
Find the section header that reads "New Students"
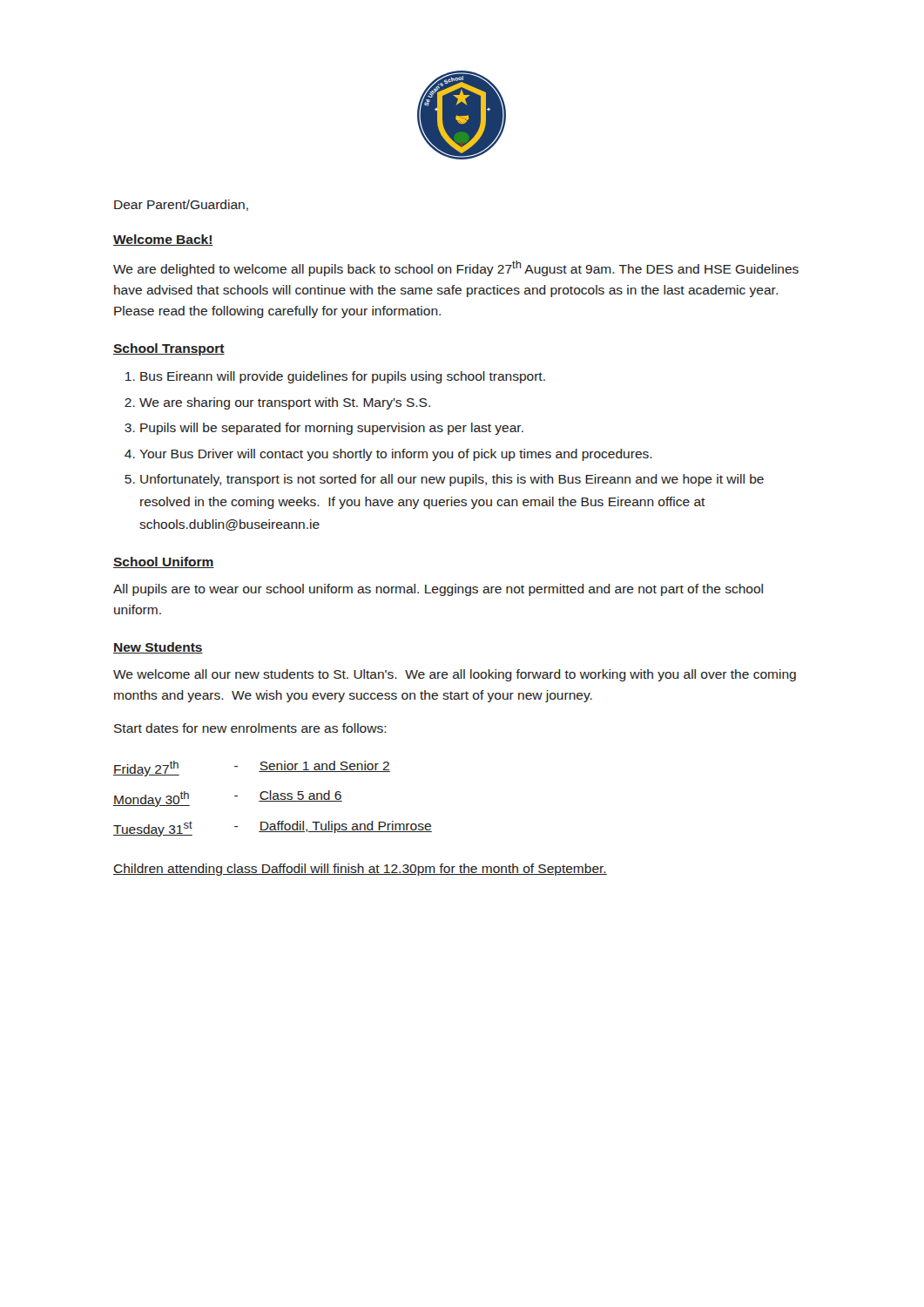(x=158, y=647)
